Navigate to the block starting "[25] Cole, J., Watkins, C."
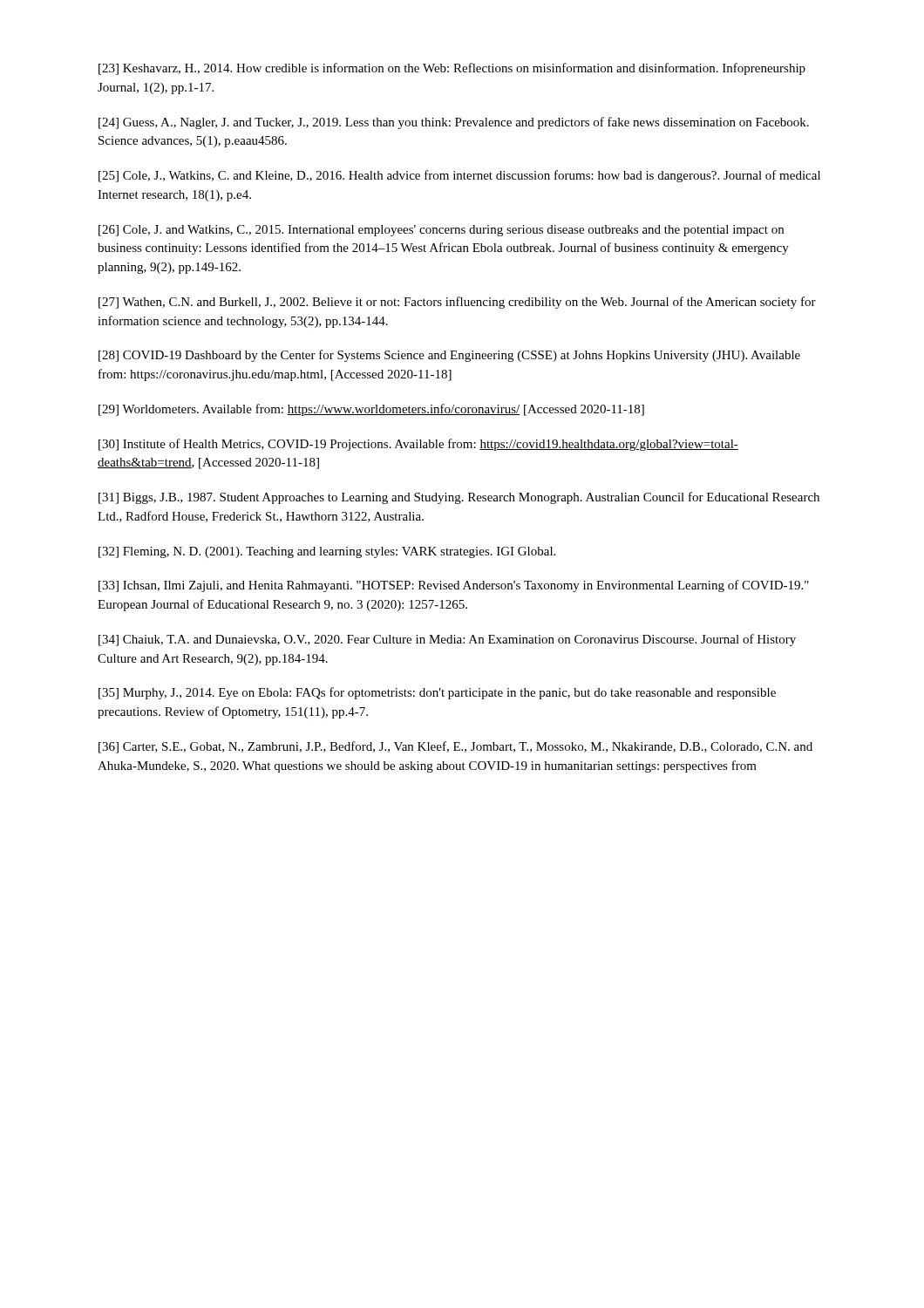The width and height of the screenshot is (924, 1308). (459, 185)
